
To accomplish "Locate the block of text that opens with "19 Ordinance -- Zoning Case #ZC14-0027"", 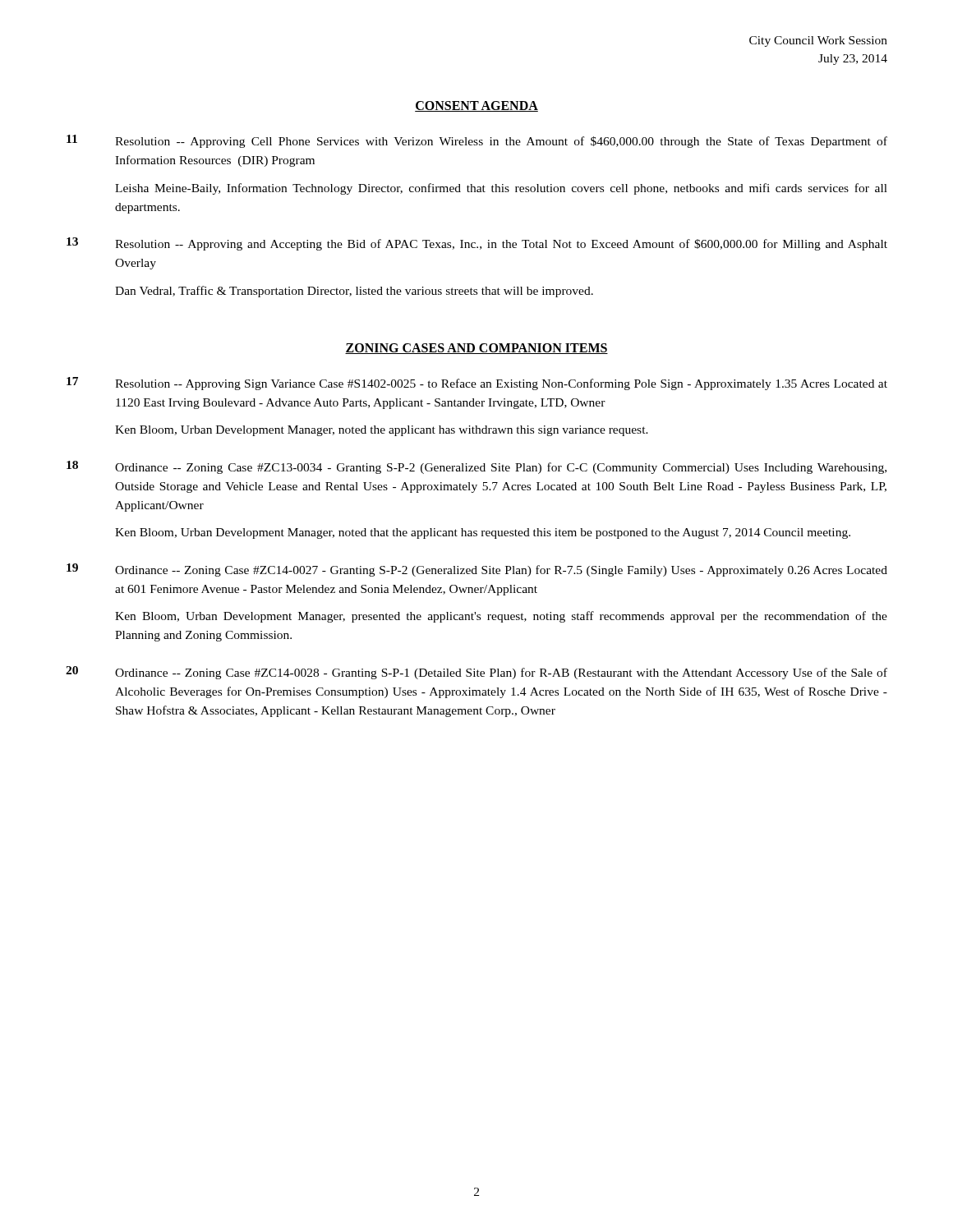I will pos(476,611).
